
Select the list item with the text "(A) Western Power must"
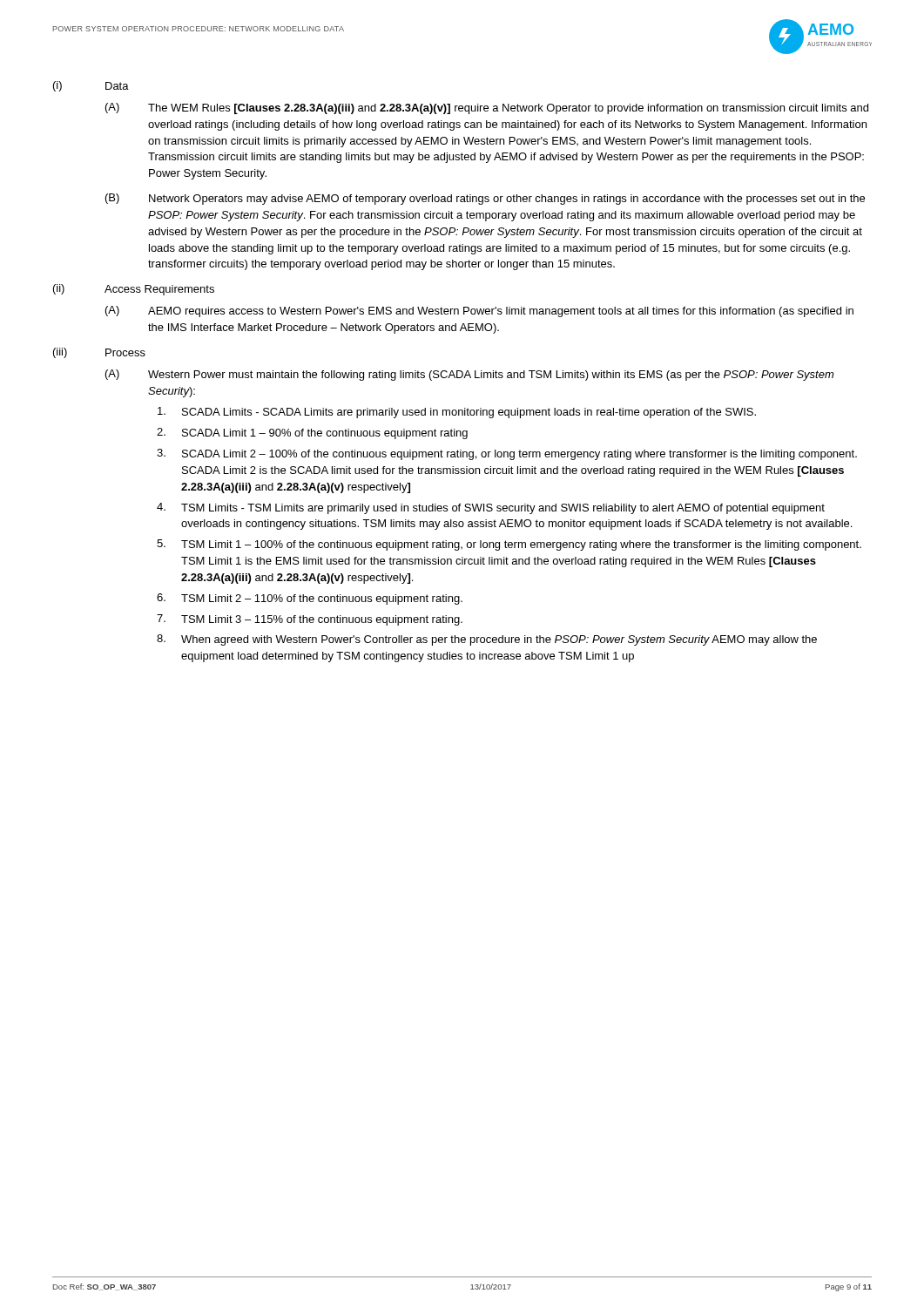(x=488, y=383)
